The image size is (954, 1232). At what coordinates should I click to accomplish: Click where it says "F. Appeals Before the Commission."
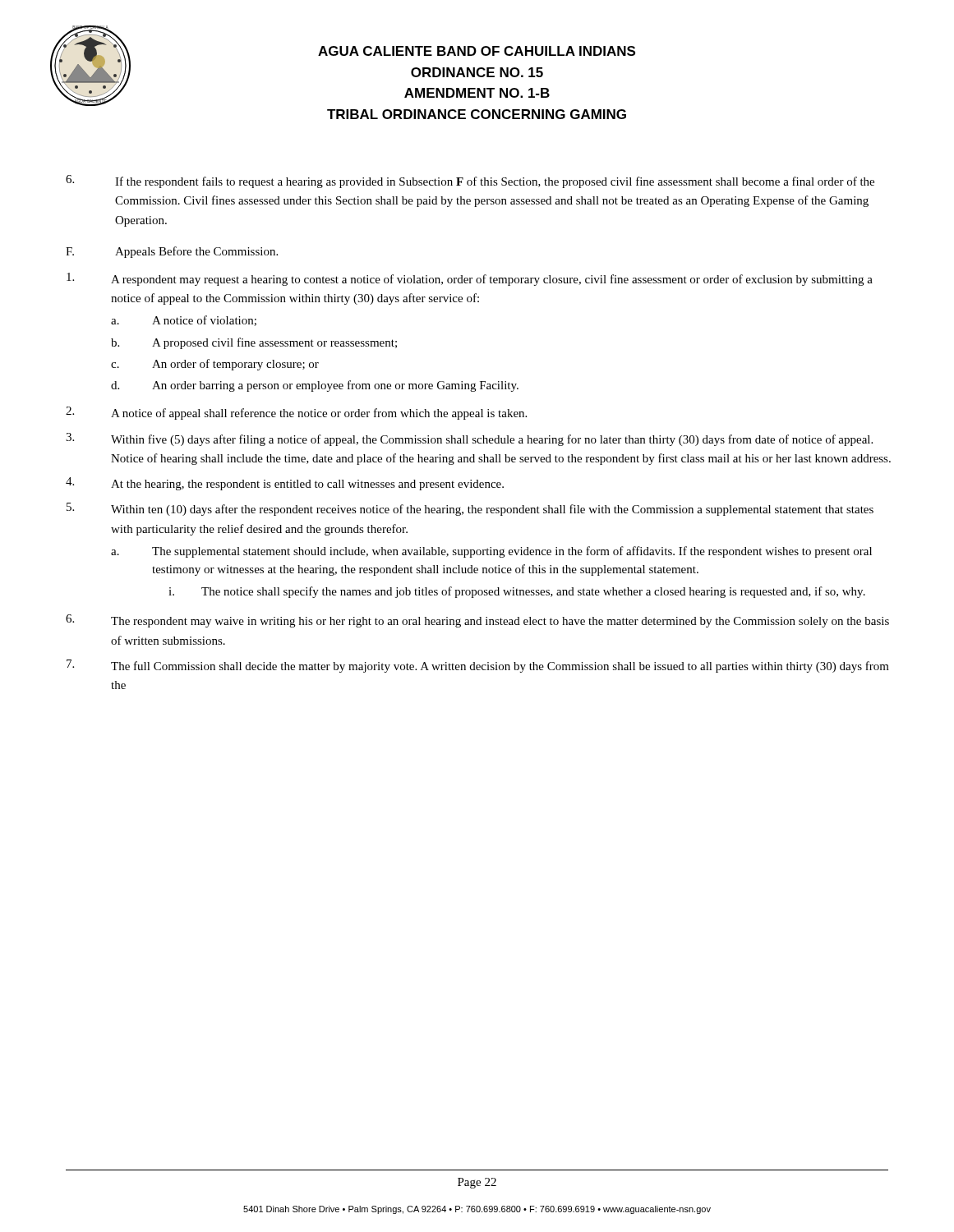point(172,252)
